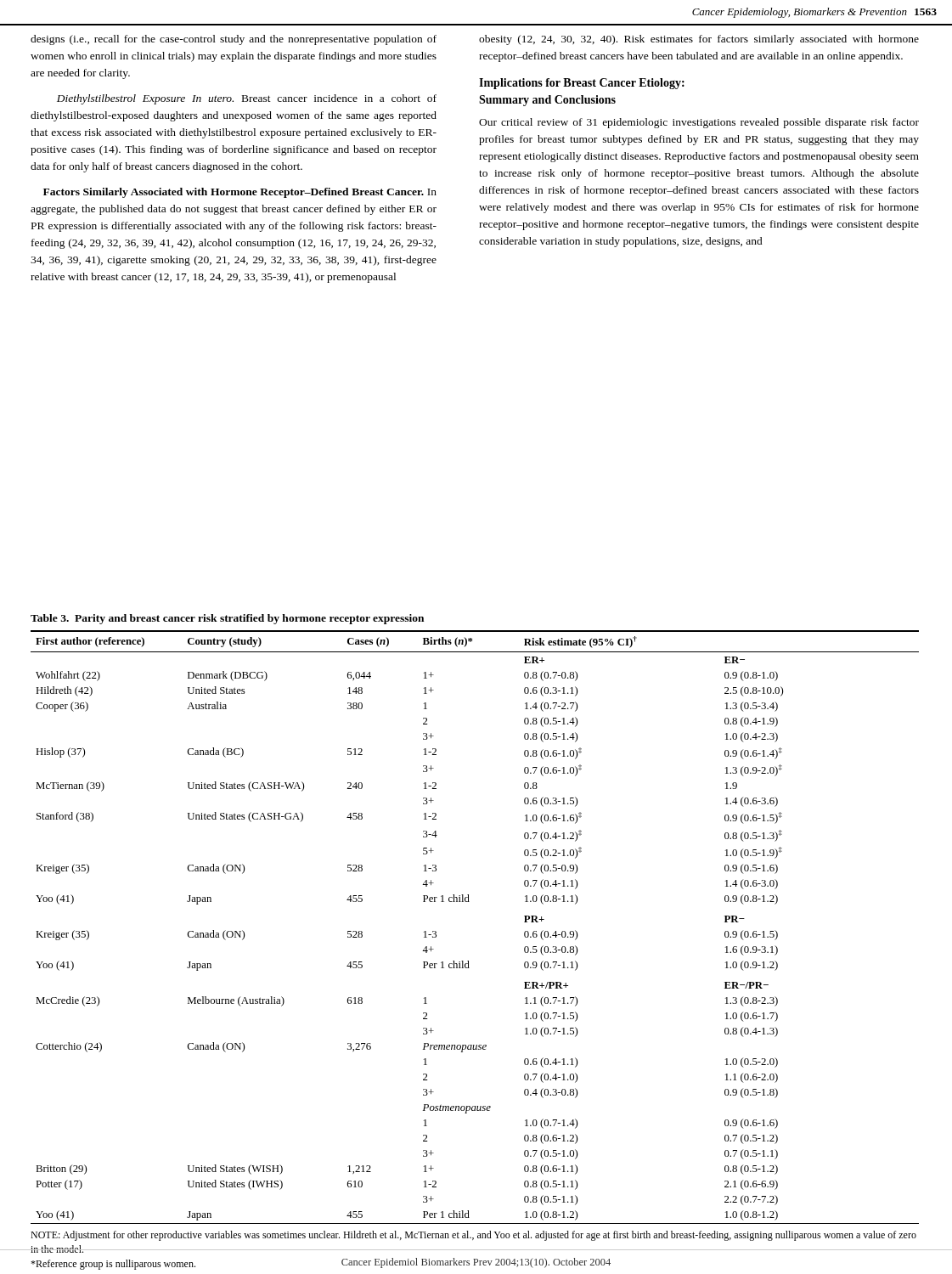952x1274 pixels.
Task: Point to the text starting "Implications for Breast Cancer Etiology:Summary and"
Action: [x=582, y=91]
